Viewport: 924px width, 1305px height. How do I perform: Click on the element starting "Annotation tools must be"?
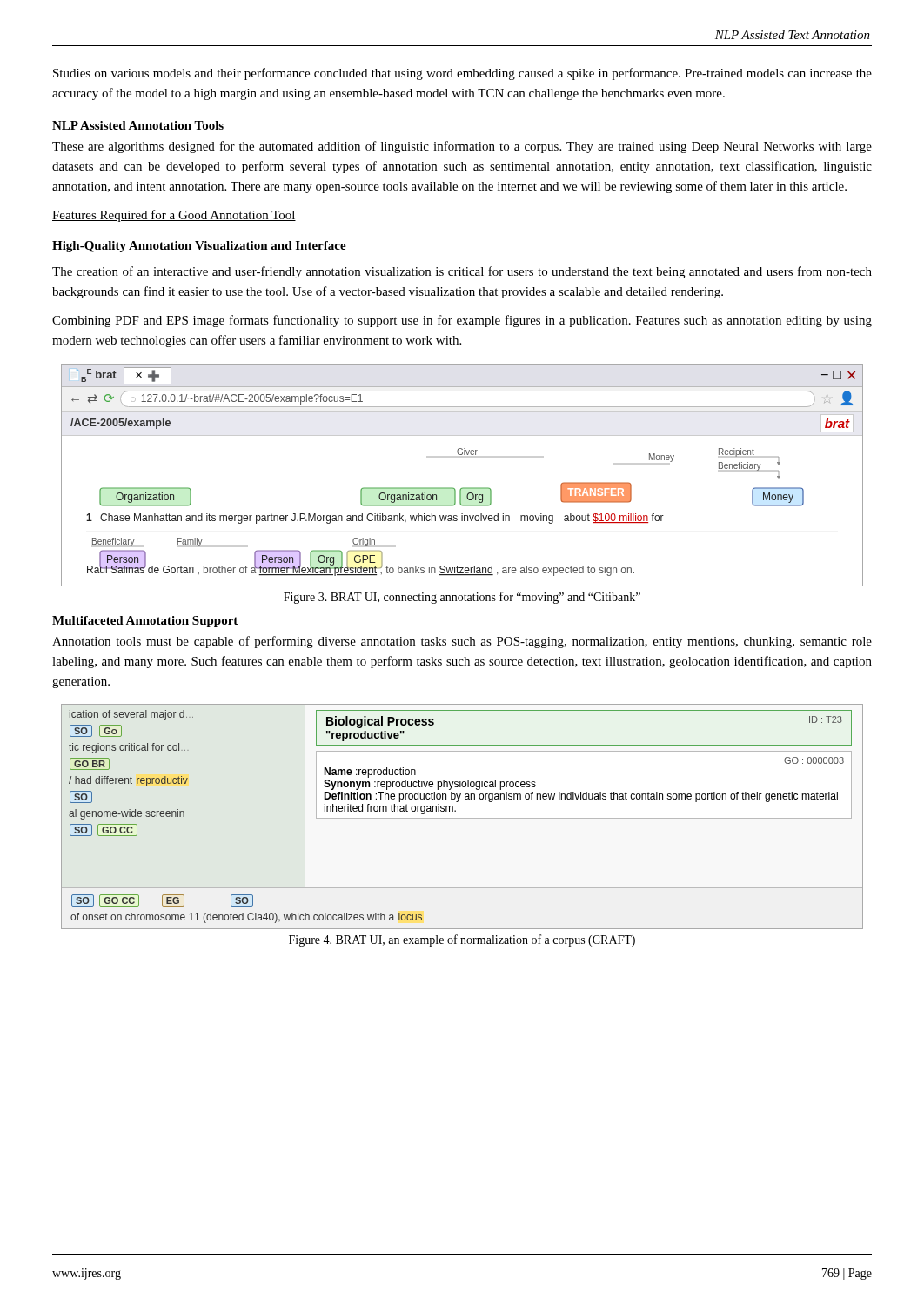coord(462,661)
